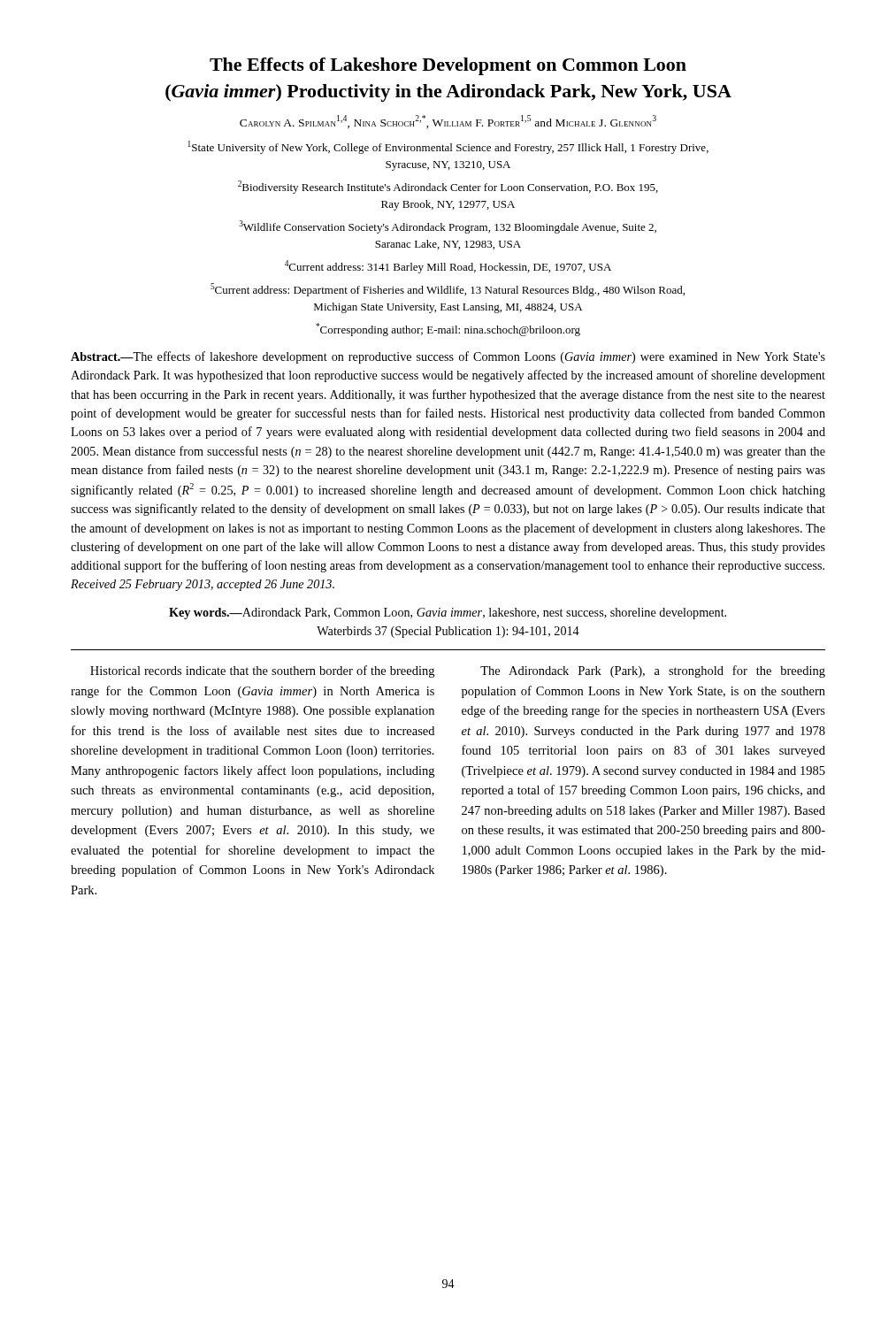Click on the region starting "3Wildlife Conservation Society's Adirondack Program,"
Image resolution: width=896 pixels, height=1327 pixels.
[x=448, y=235]
